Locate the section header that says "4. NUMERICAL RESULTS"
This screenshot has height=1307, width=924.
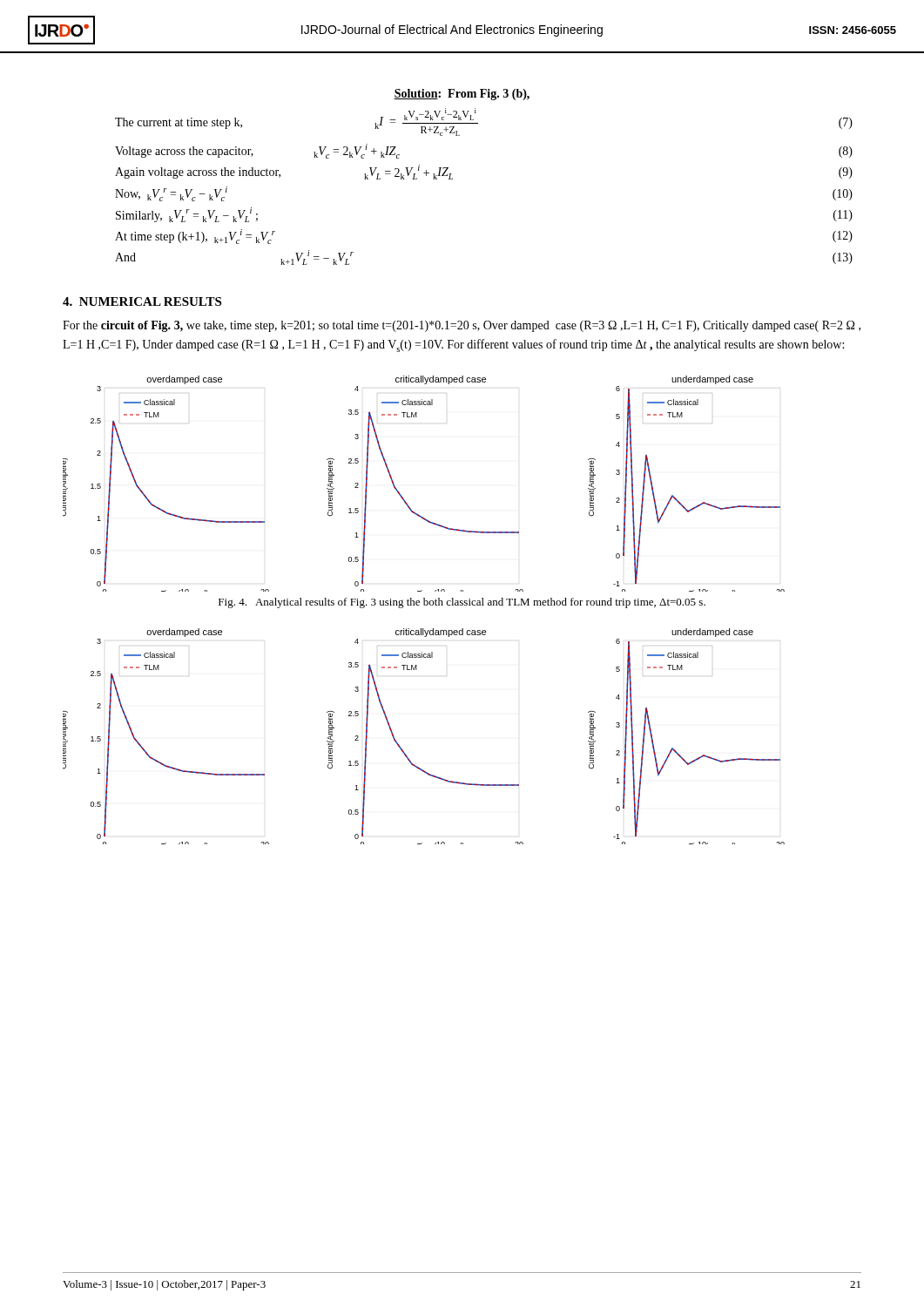(x=142, y=302)
